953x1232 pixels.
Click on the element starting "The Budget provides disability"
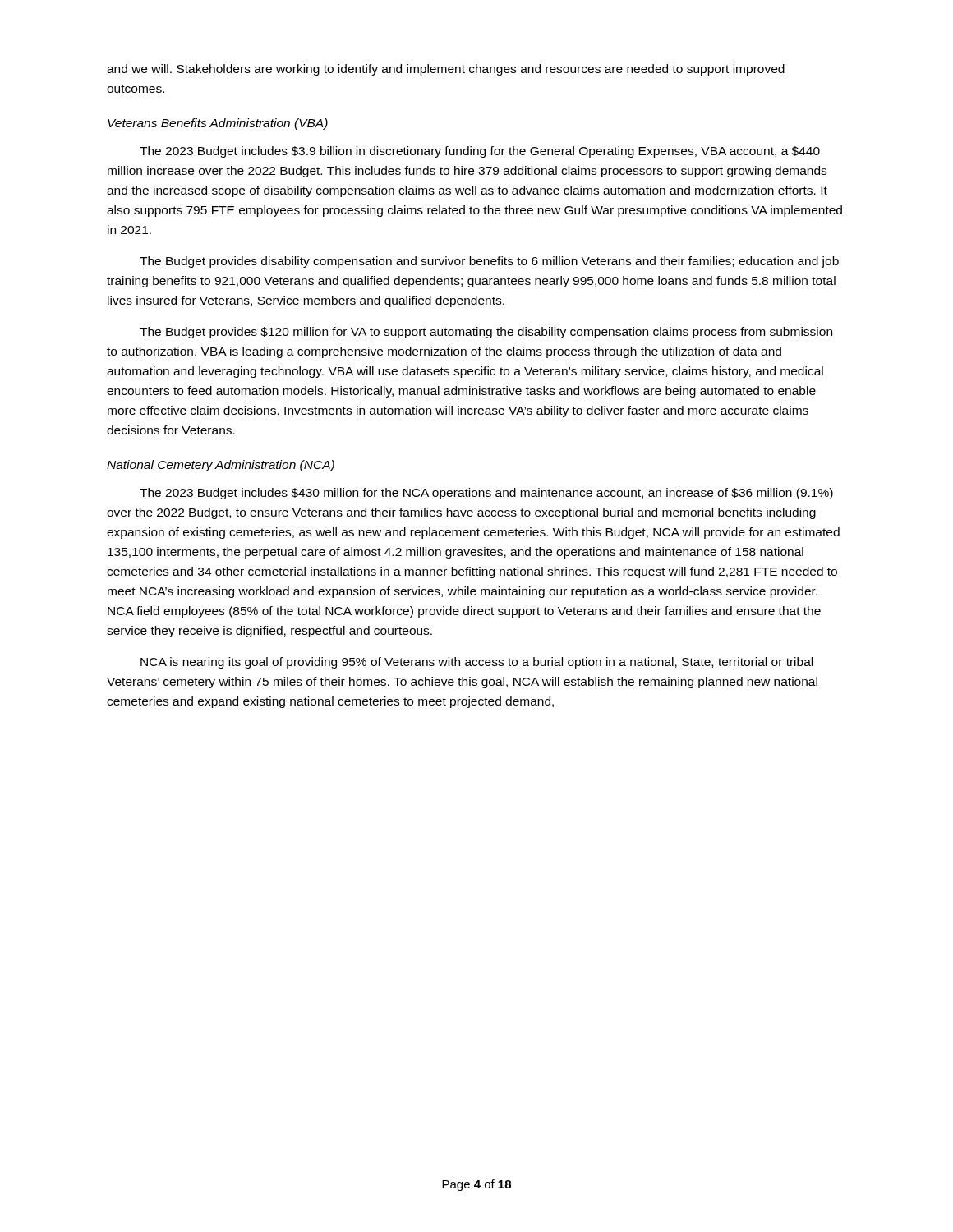click(x=473, y=281)
